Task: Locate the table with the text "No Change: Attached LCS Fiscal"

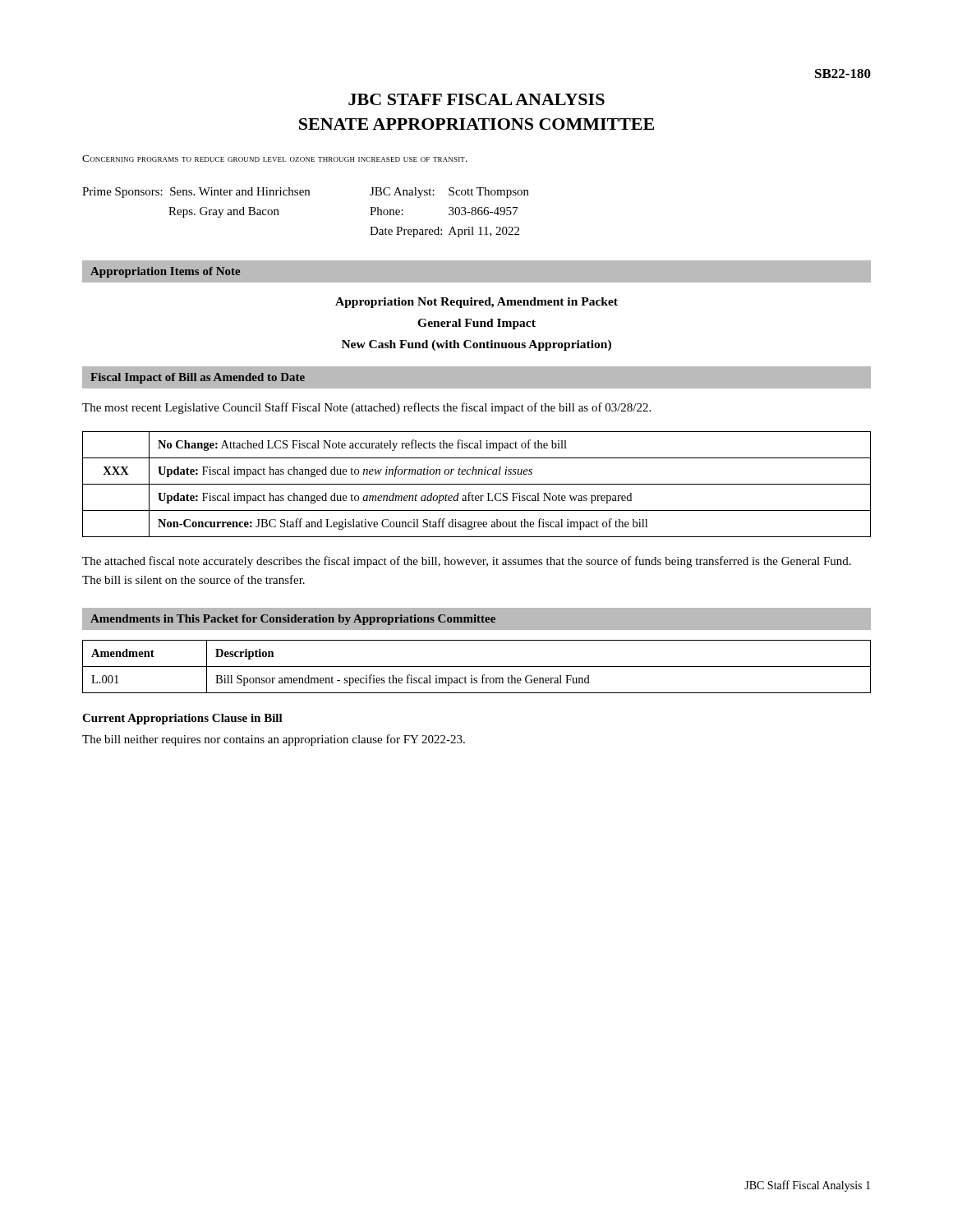Action: (x=476, y=484)
